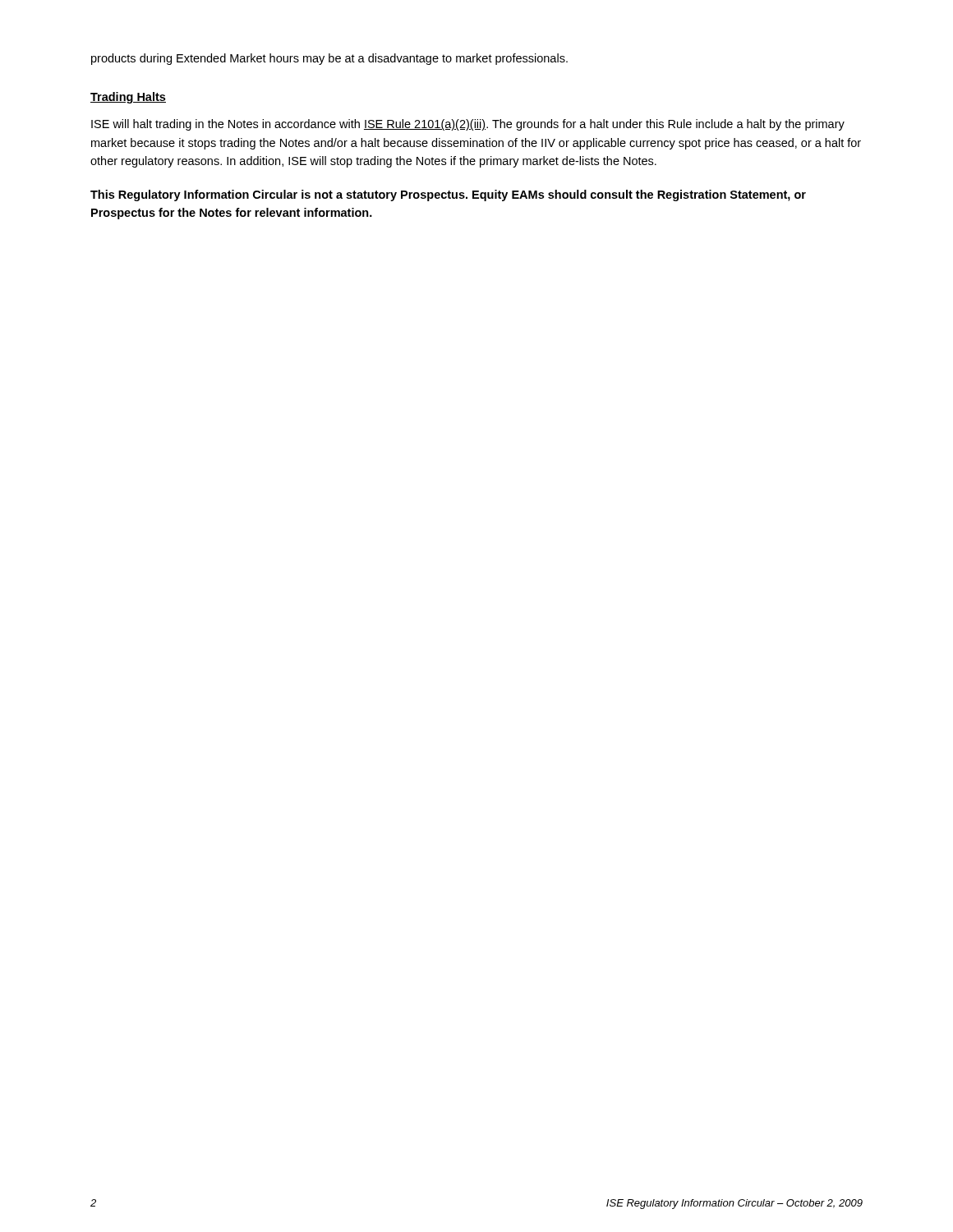953x1232 pixels.
Task: Click on the passage starting "This Regulatory Information Circular is not a statutory"
Action: click(x=448, y=204)
